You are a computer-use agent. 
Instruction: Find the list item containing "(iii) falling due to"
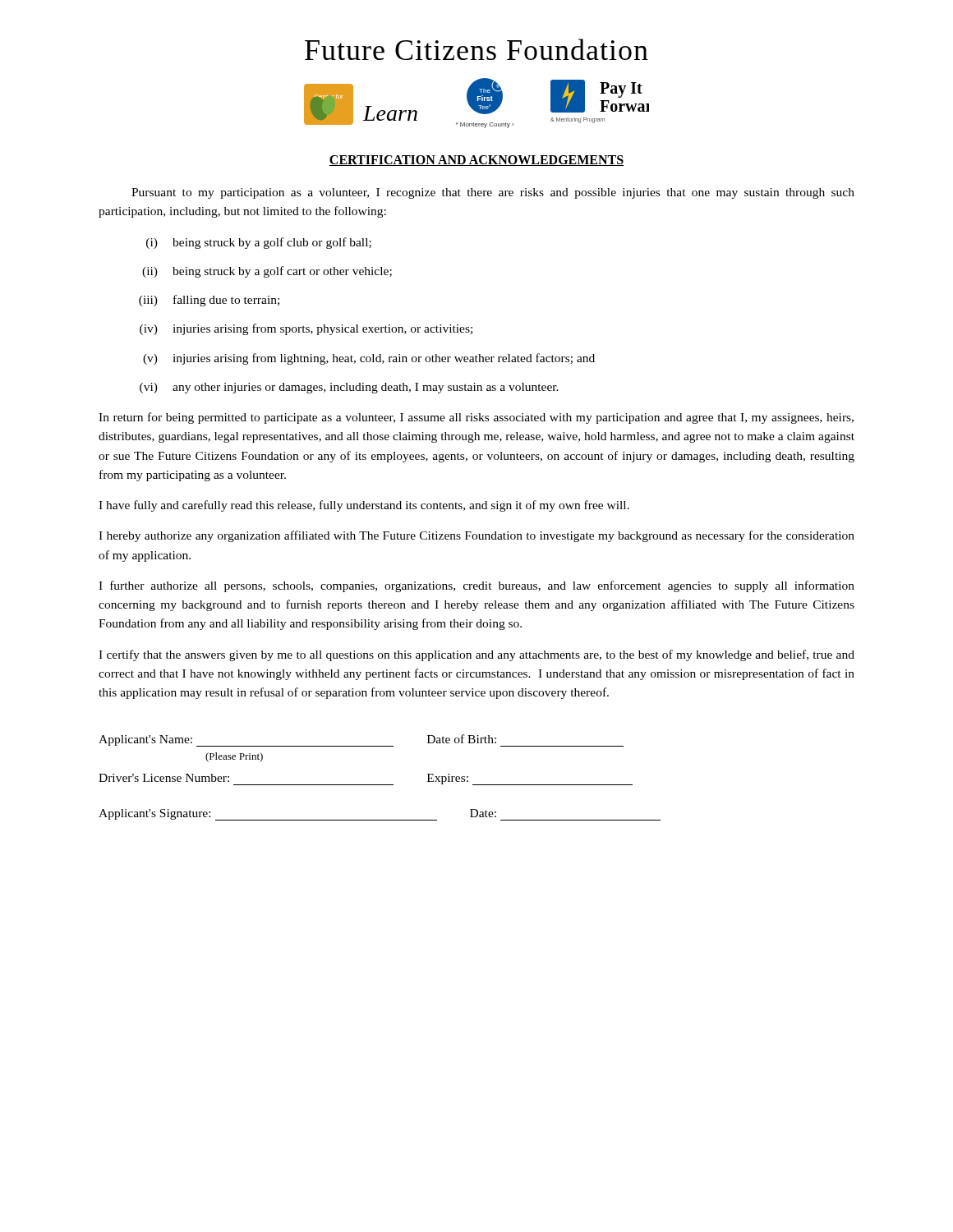[x=209, y=301]
